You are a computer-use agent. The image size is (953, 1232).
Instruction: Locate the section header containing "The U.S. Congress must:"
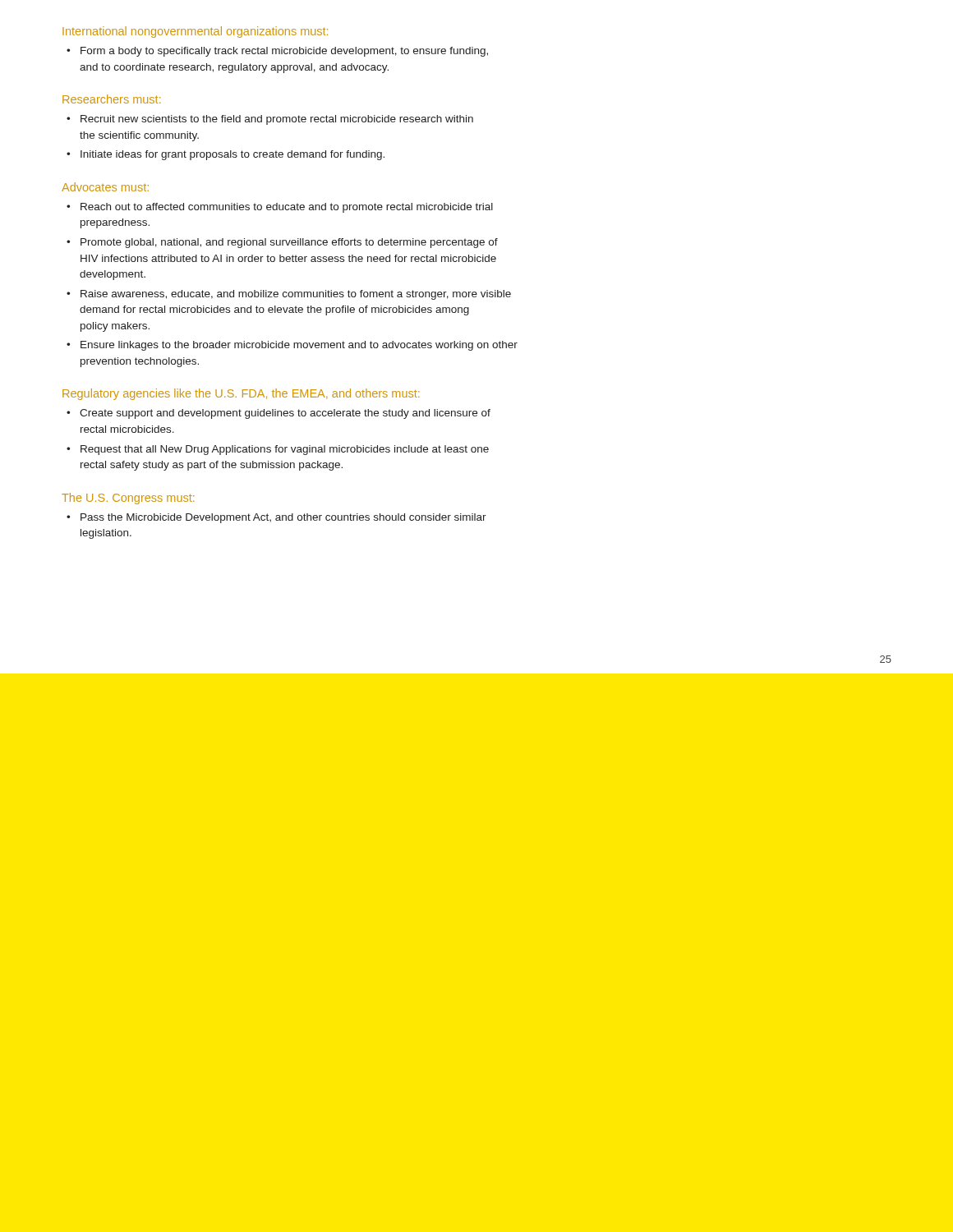tap(129, 497)
